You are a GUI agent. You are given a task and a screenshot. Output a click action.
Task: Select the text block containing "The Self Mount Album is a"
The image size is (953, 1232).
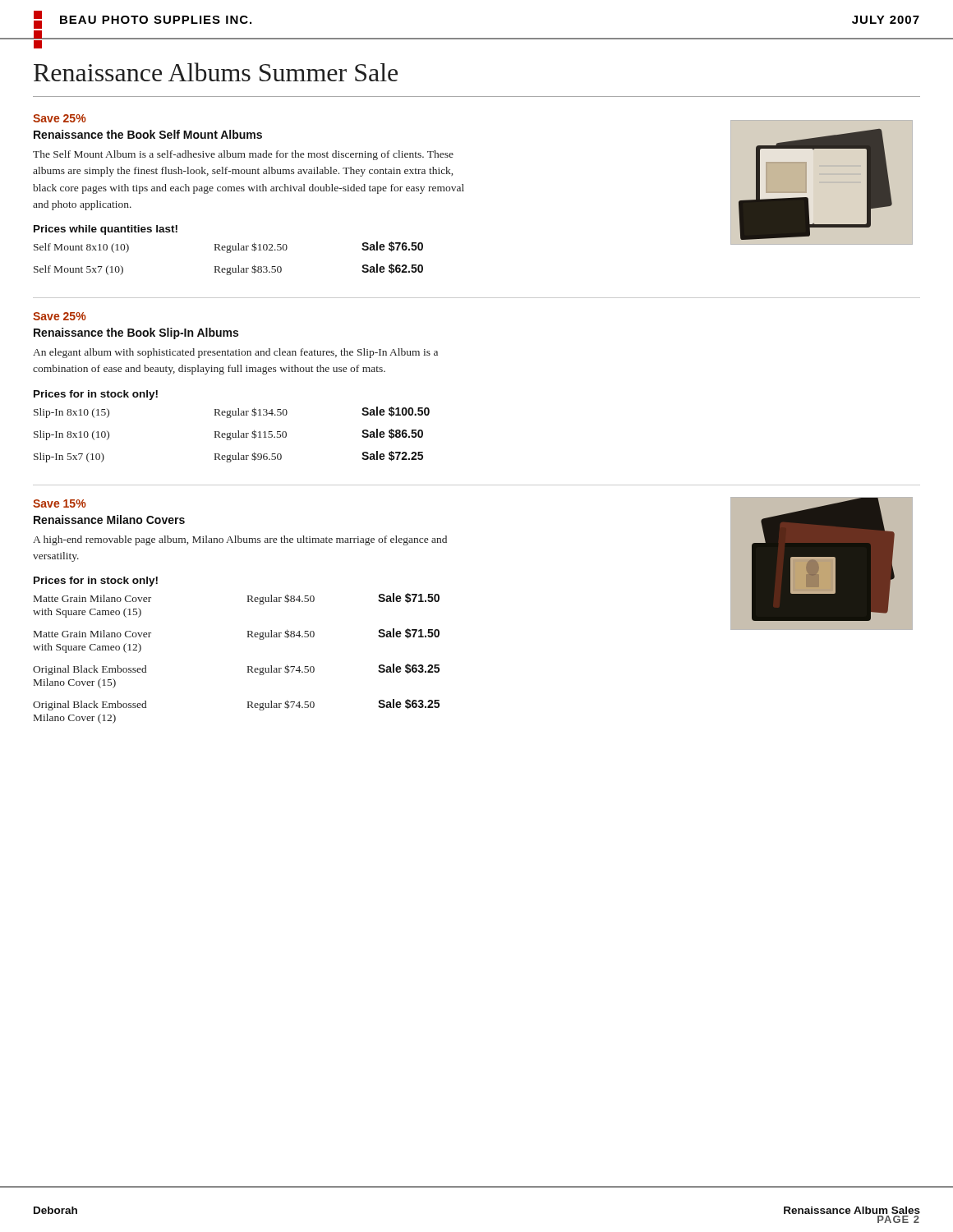pyautogui.click(x=249, y=179)
